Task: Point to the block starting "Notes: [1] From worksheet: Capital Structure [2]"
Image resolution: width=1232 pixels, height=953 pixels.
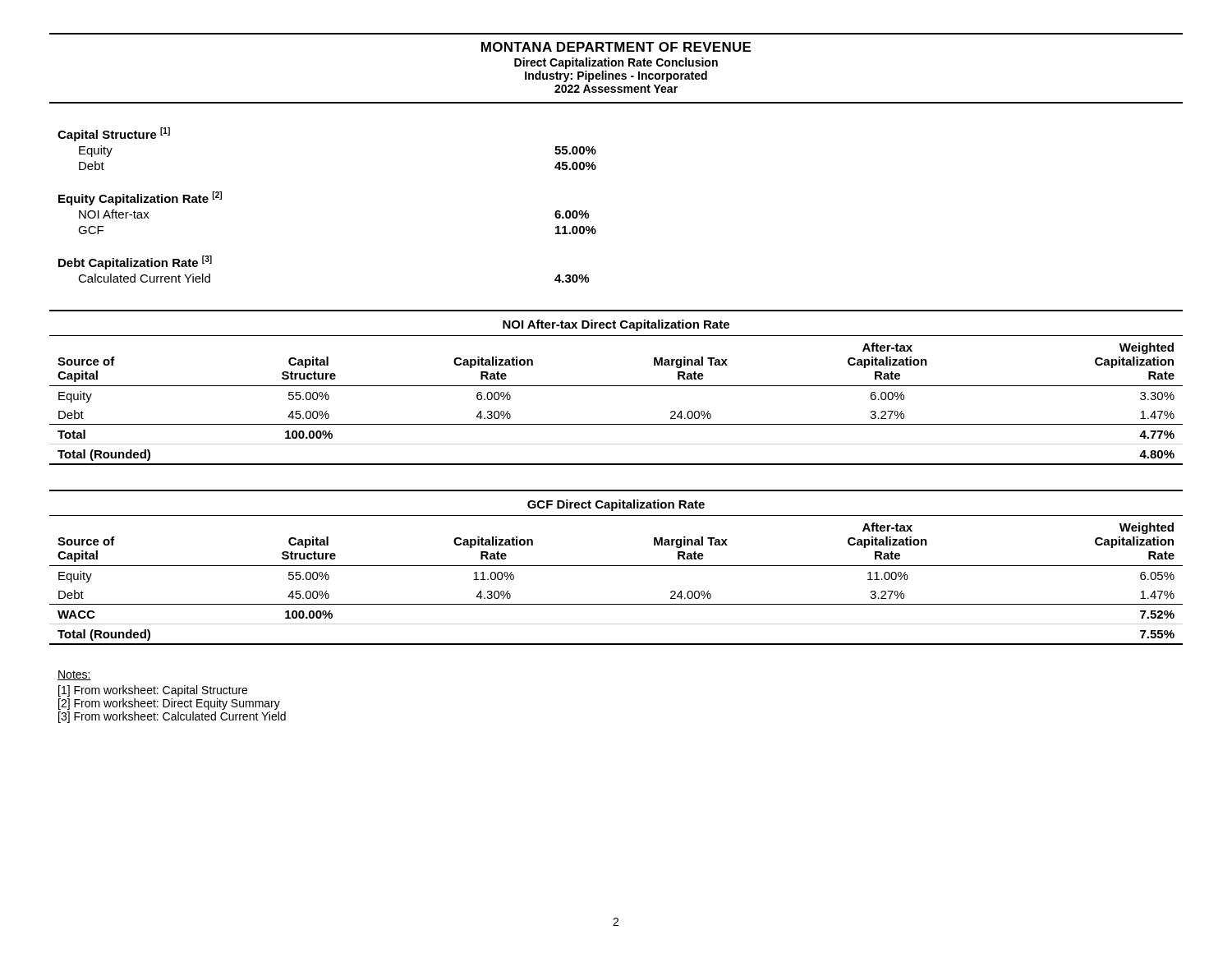Action: pos(74,675)
